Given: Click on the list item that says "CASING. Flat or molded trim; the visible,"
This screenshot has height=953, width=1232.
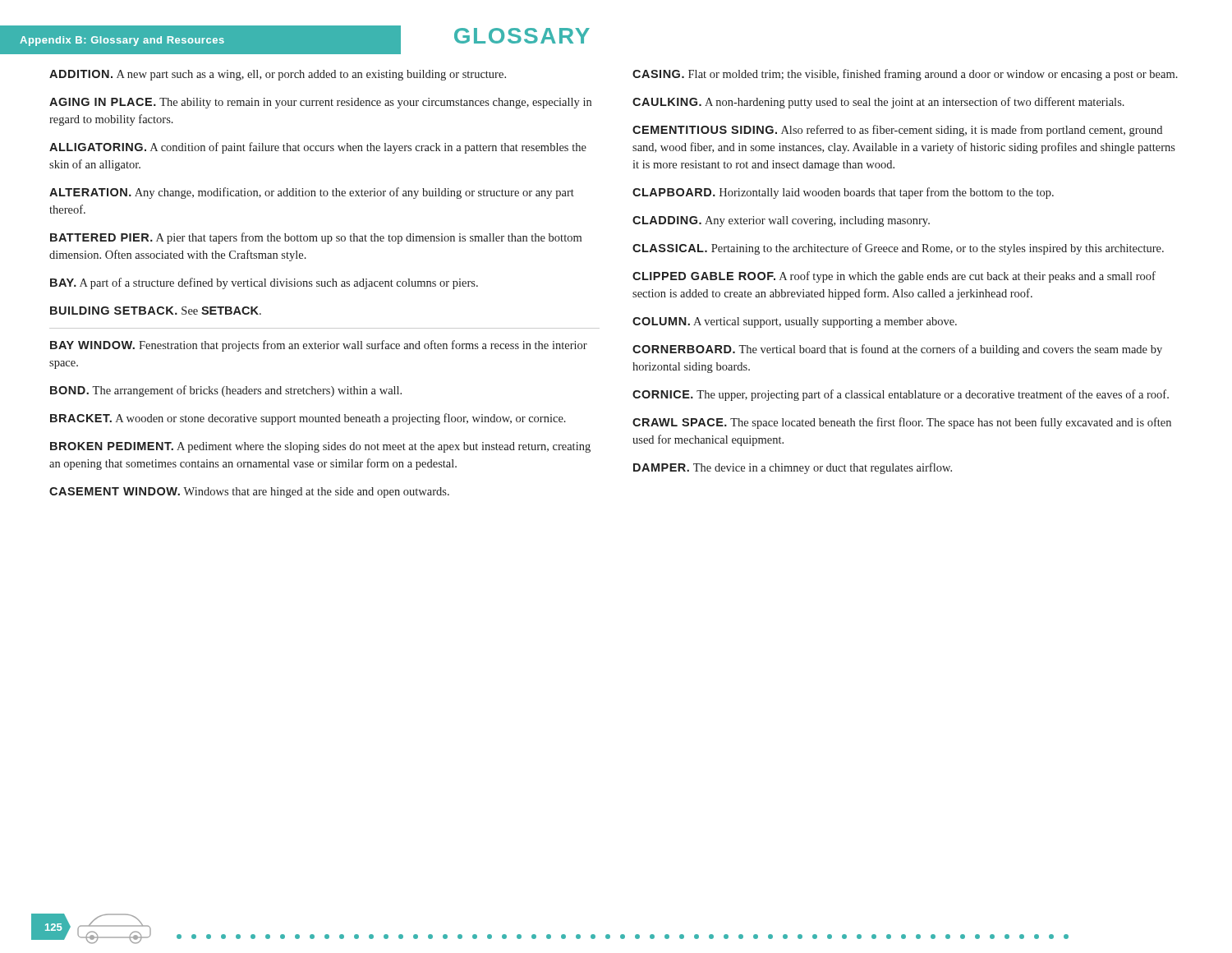Looking at the screenshot, I should coord(905,74).
